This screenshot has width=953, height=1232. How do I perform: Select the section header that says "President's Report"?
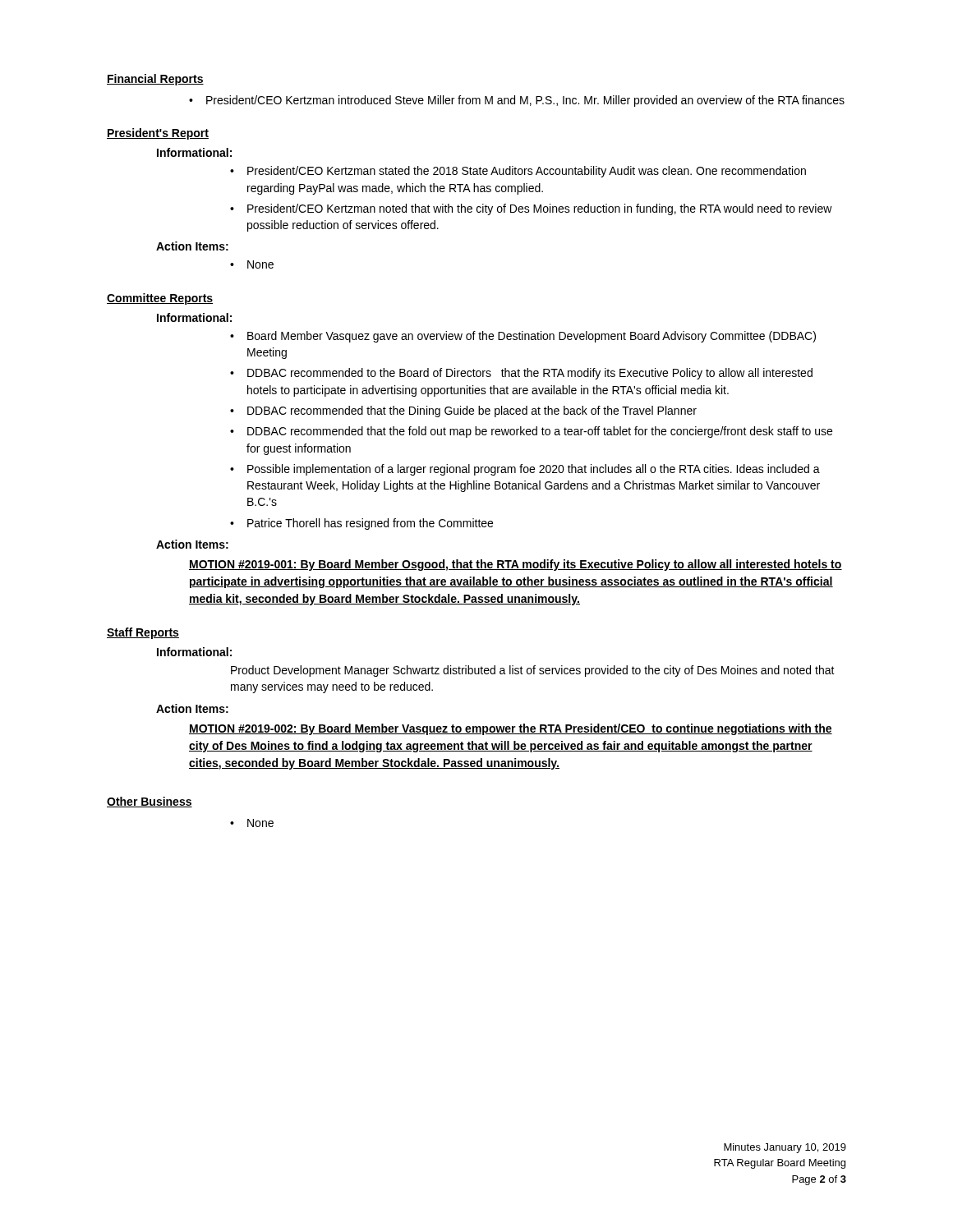coord(158,133)
